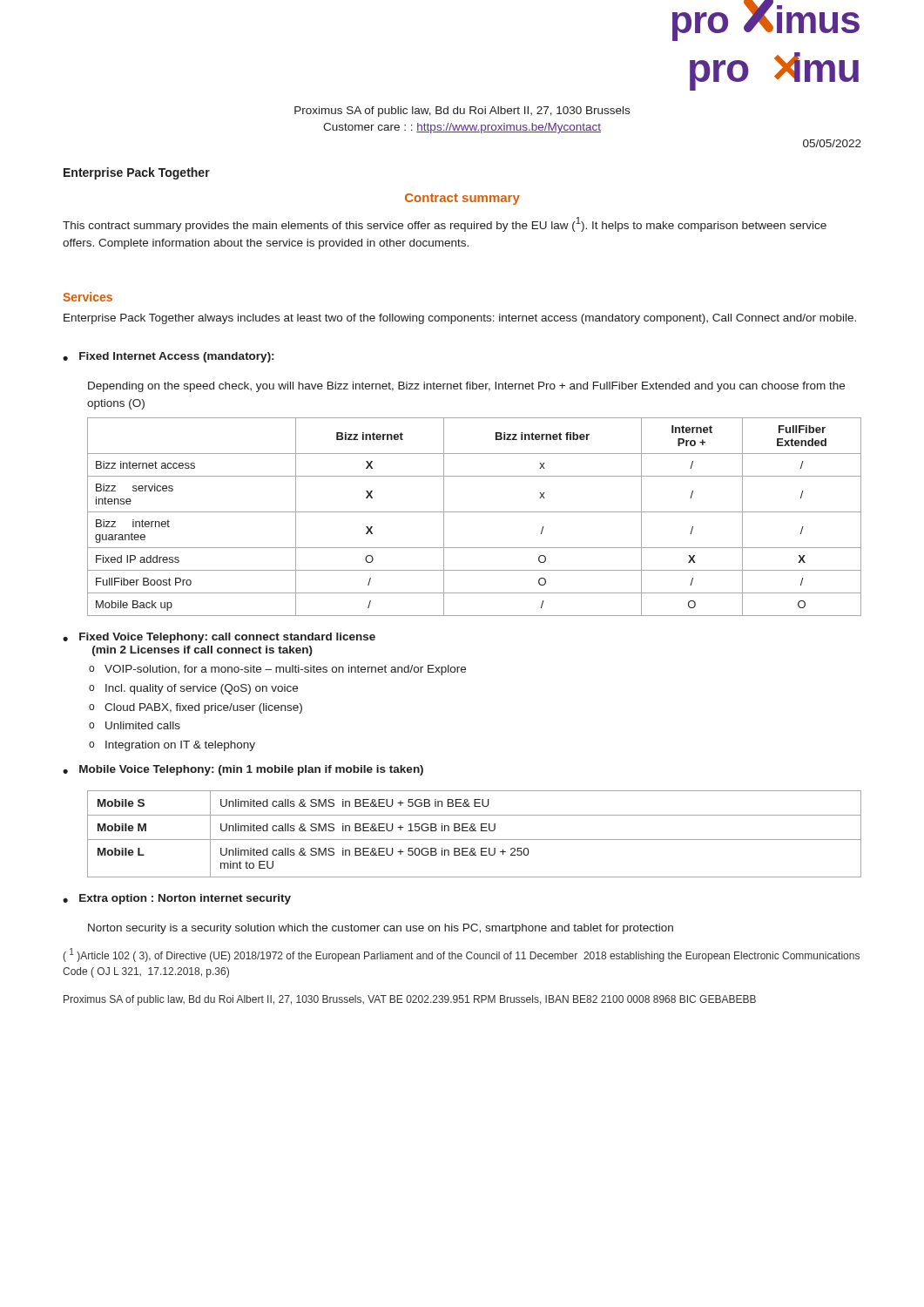Click on the table containing "Mobile S"
This screenshot has height=1307, width=924.
(x=474, y=834)
